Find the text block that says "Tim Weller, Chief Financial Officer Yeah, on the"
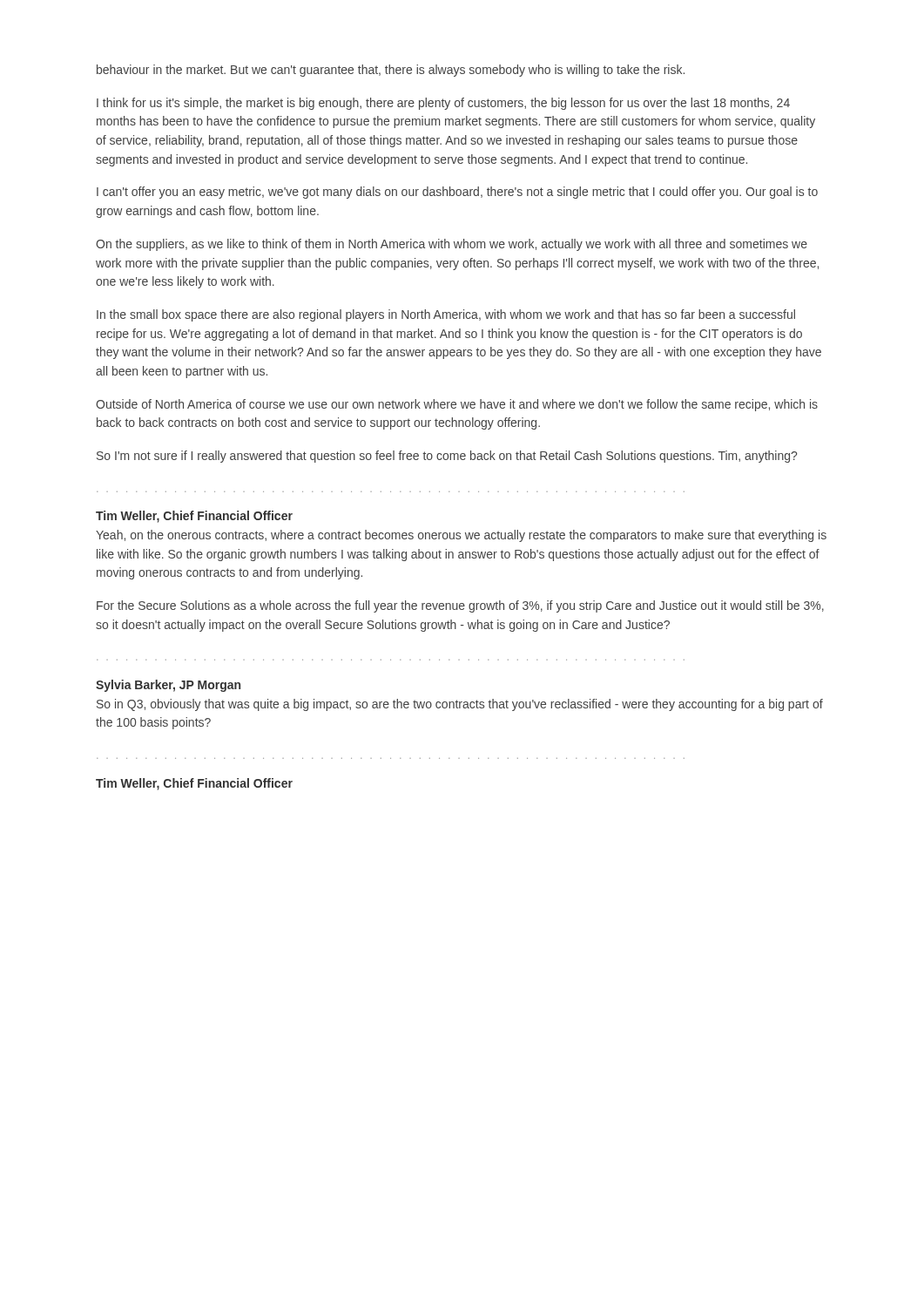 click(461, 544)
